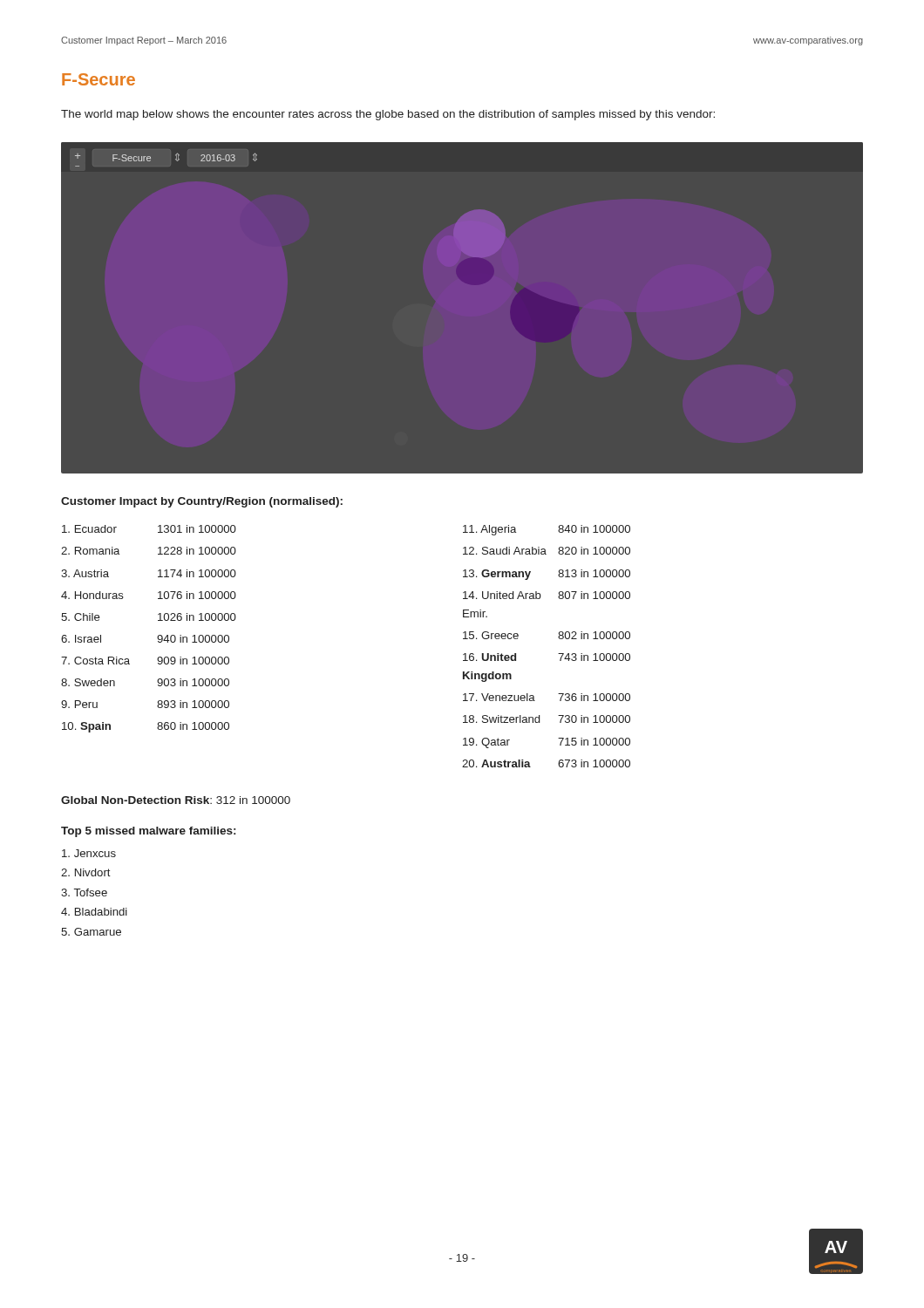The height and width of the screenshot is (1308, 924).
Task: Click on the list item that reads "3. Austria1174 in 100000"
Action: 149,573
